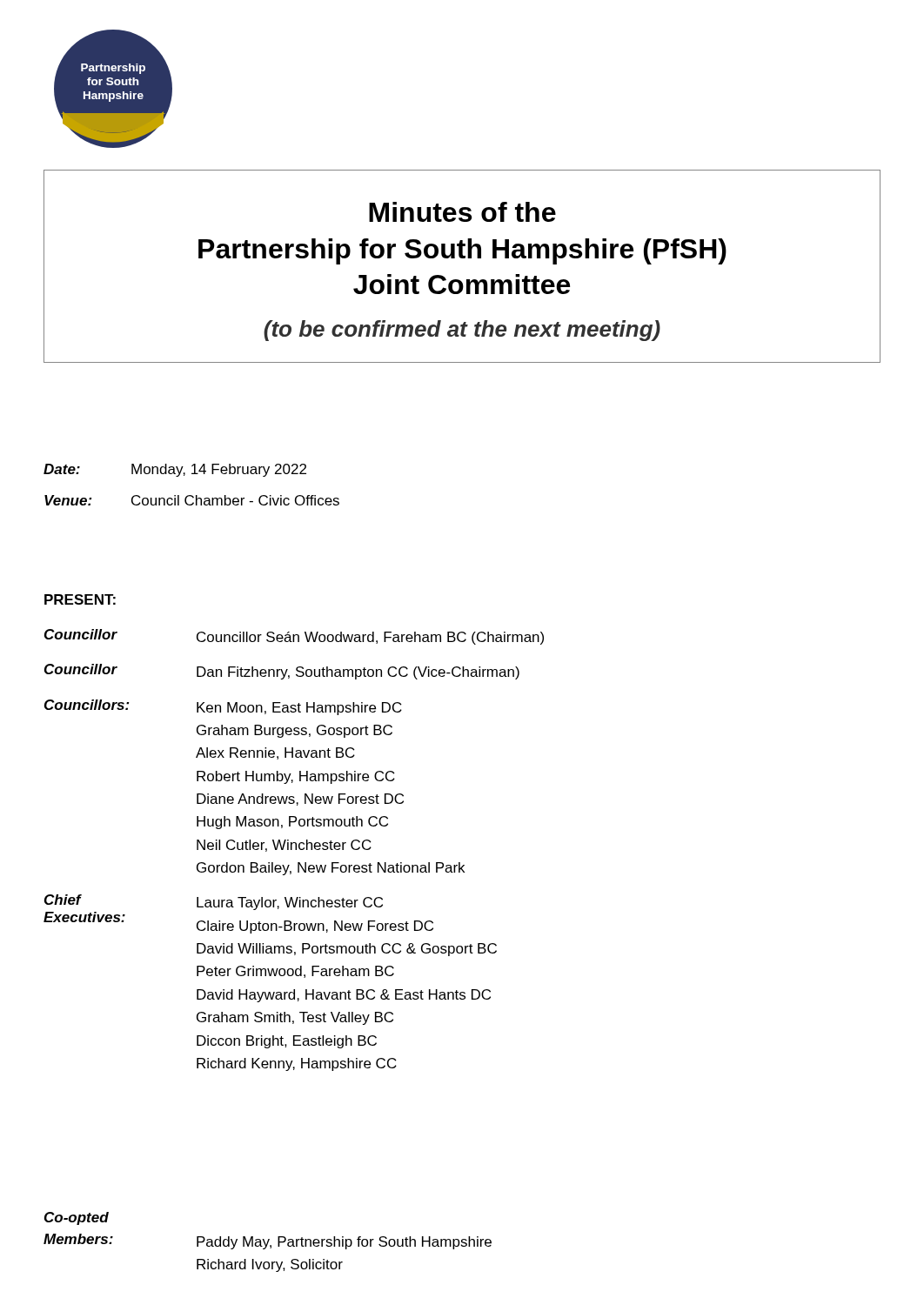The height and width of the screenshot is (1305, 924).
Task: Click on the logo
Action: pyautogui.click(x=113, y=87)
